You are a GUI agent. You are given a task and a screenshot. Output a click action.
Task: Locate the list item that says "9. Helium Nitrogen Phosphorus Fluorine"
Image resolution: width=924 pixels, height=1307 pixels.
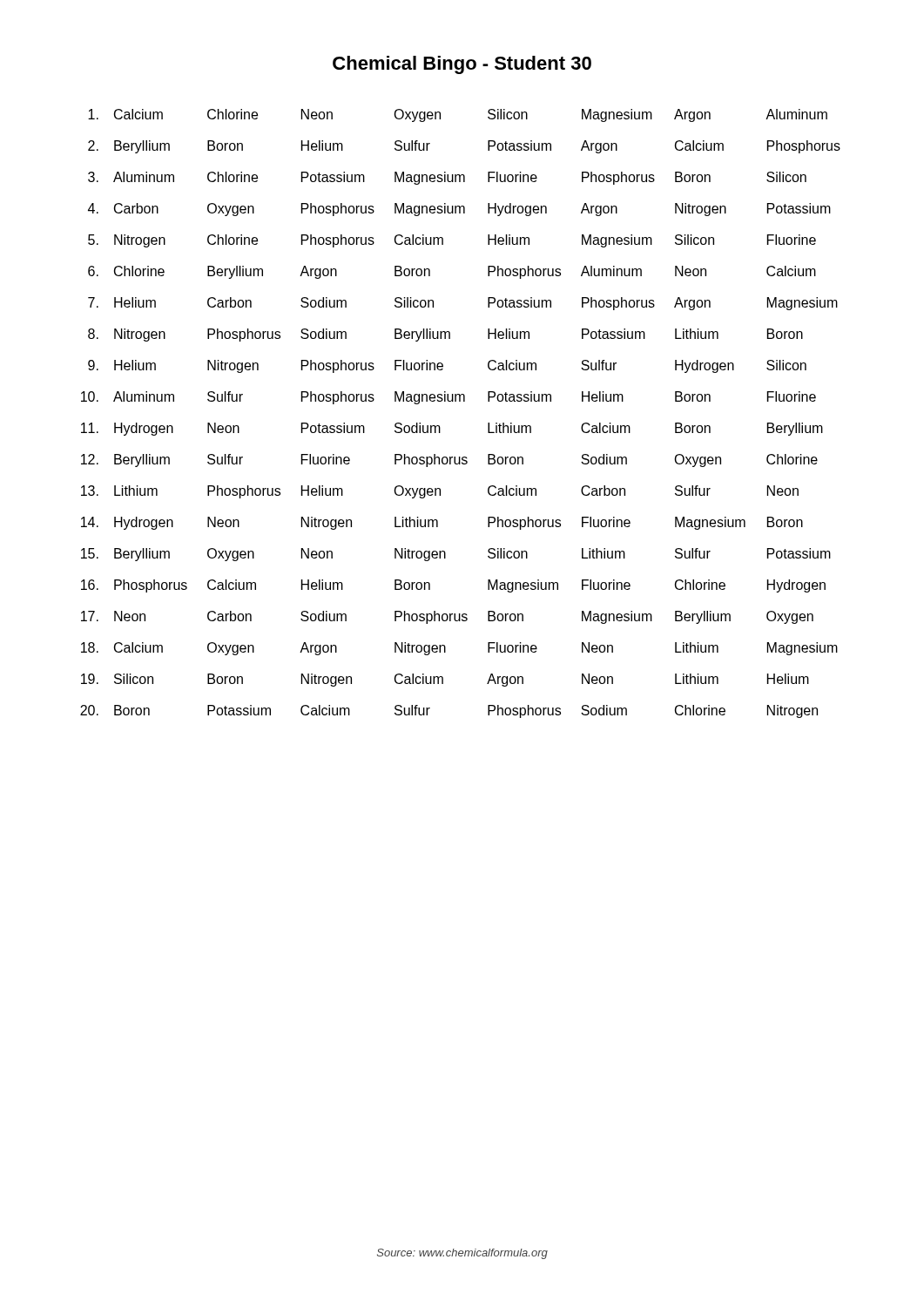click(x=135, y=366)
